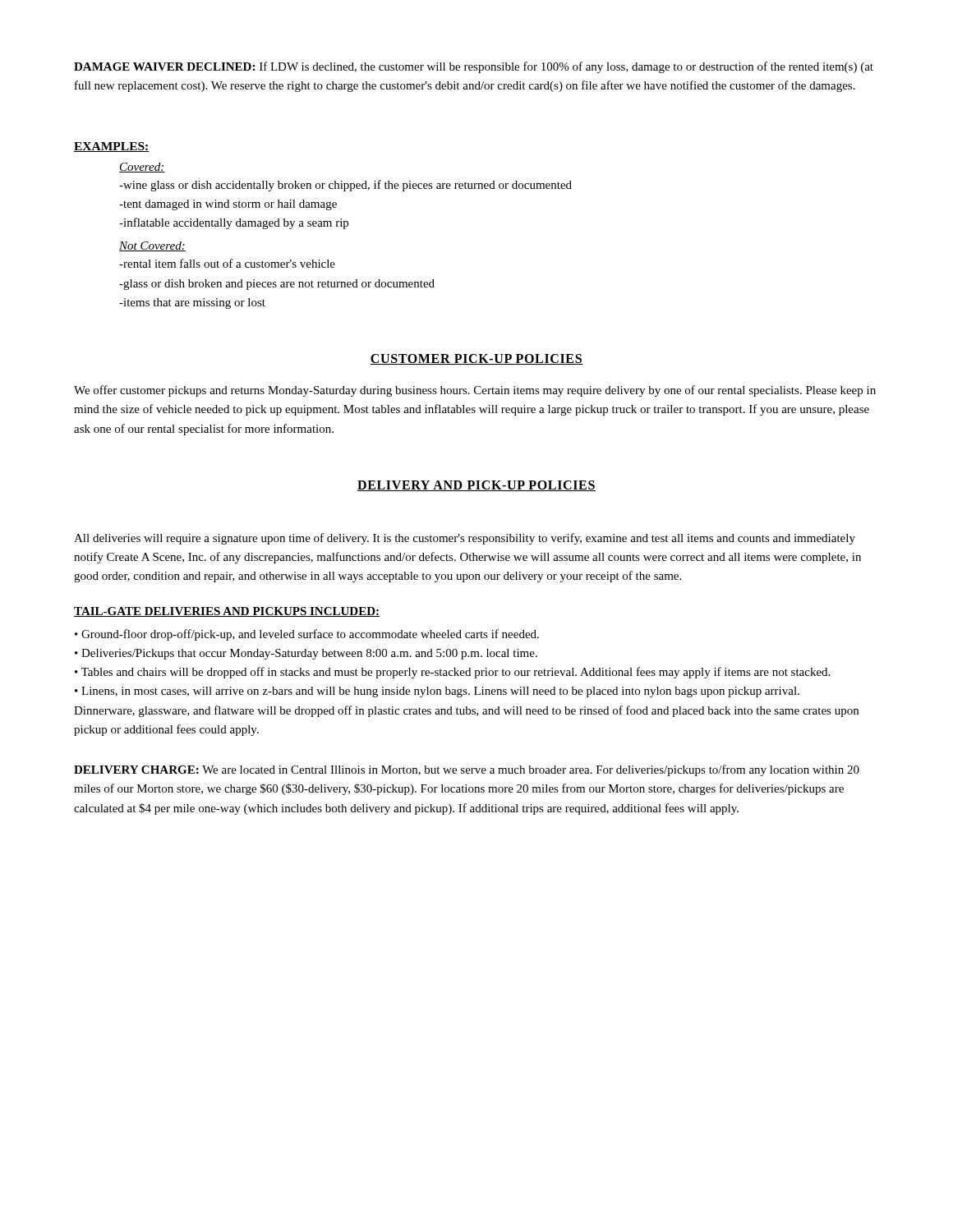Click on the block starting "Not Covered:"
953x1232 pixels.
[x=152, y=246]
